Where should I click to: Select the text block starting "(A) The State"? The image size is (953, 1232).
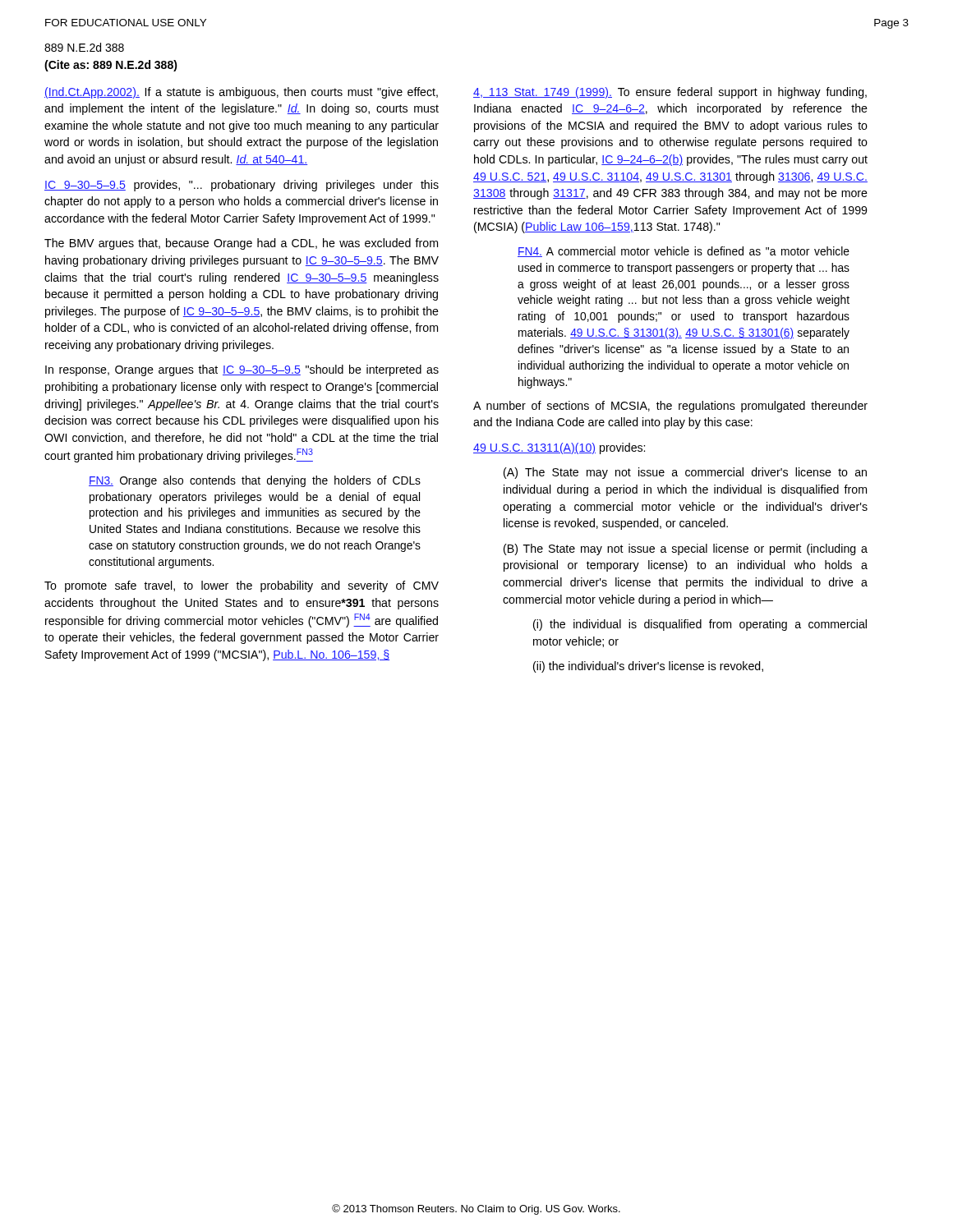tap(685, 498)
